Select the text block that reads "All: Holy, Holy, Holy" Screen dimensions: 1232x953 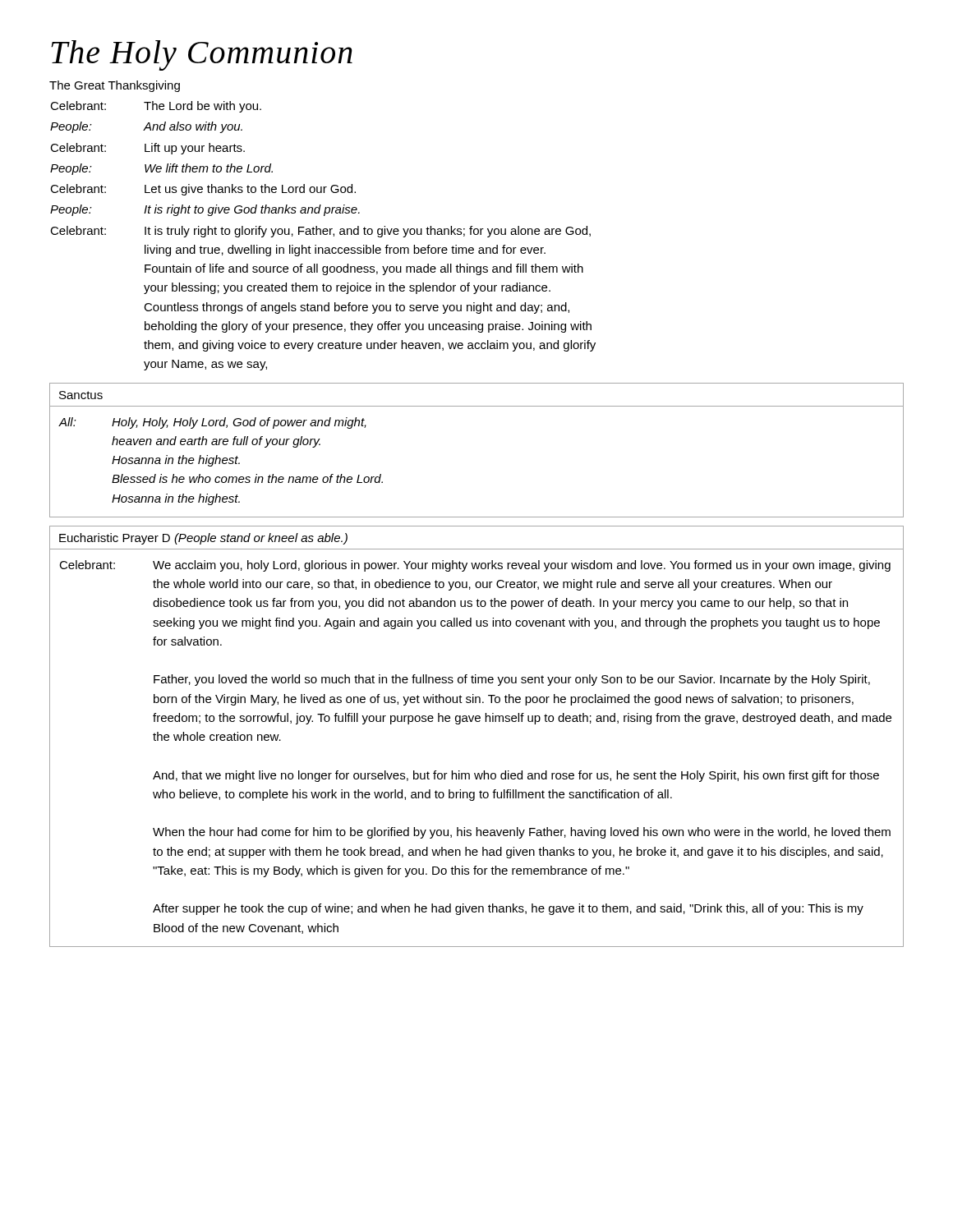click(212, 423)
